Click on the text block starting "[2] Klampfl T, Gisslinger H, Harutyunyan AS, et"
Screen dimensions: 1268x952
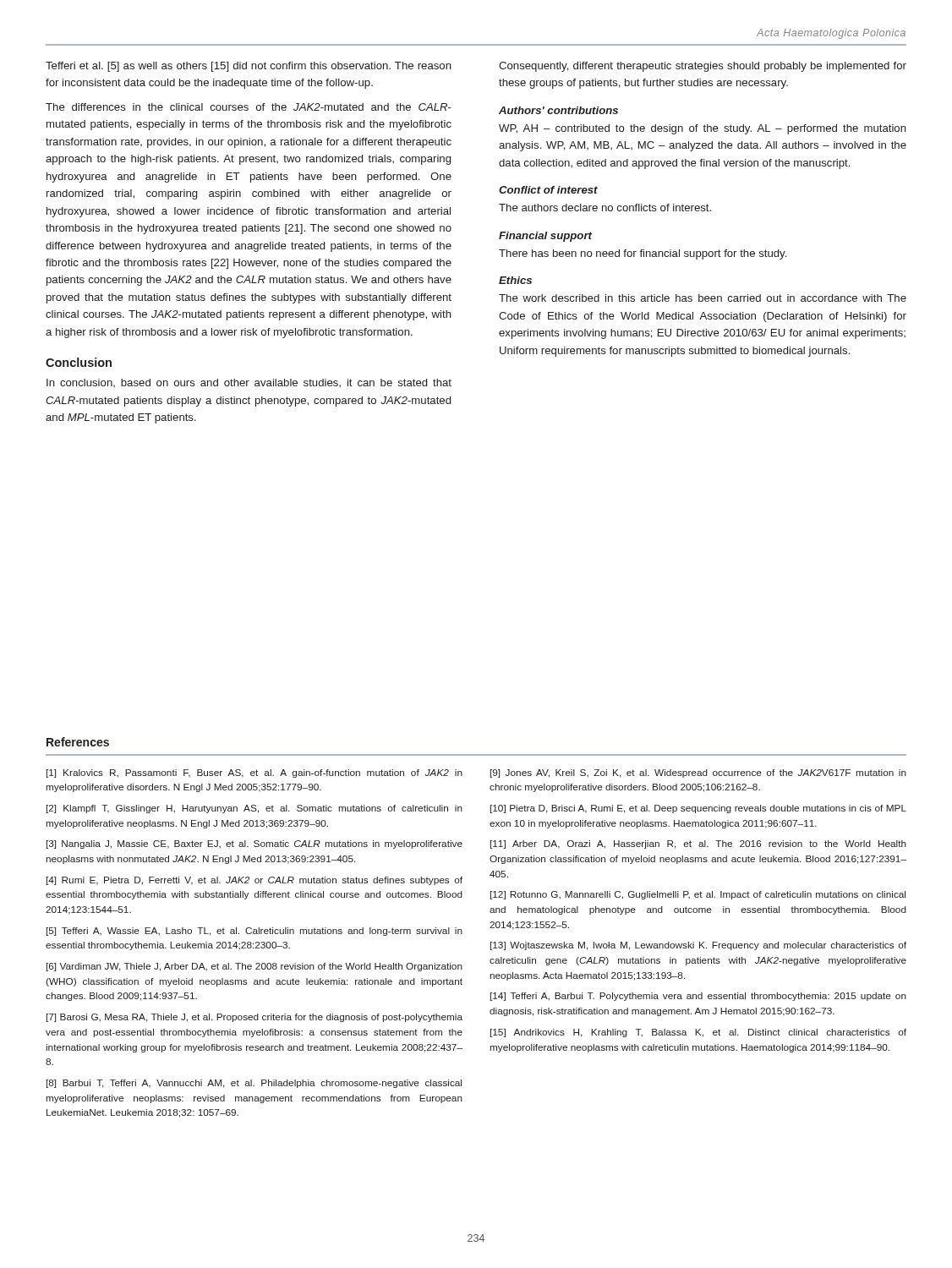click(254, 816)
